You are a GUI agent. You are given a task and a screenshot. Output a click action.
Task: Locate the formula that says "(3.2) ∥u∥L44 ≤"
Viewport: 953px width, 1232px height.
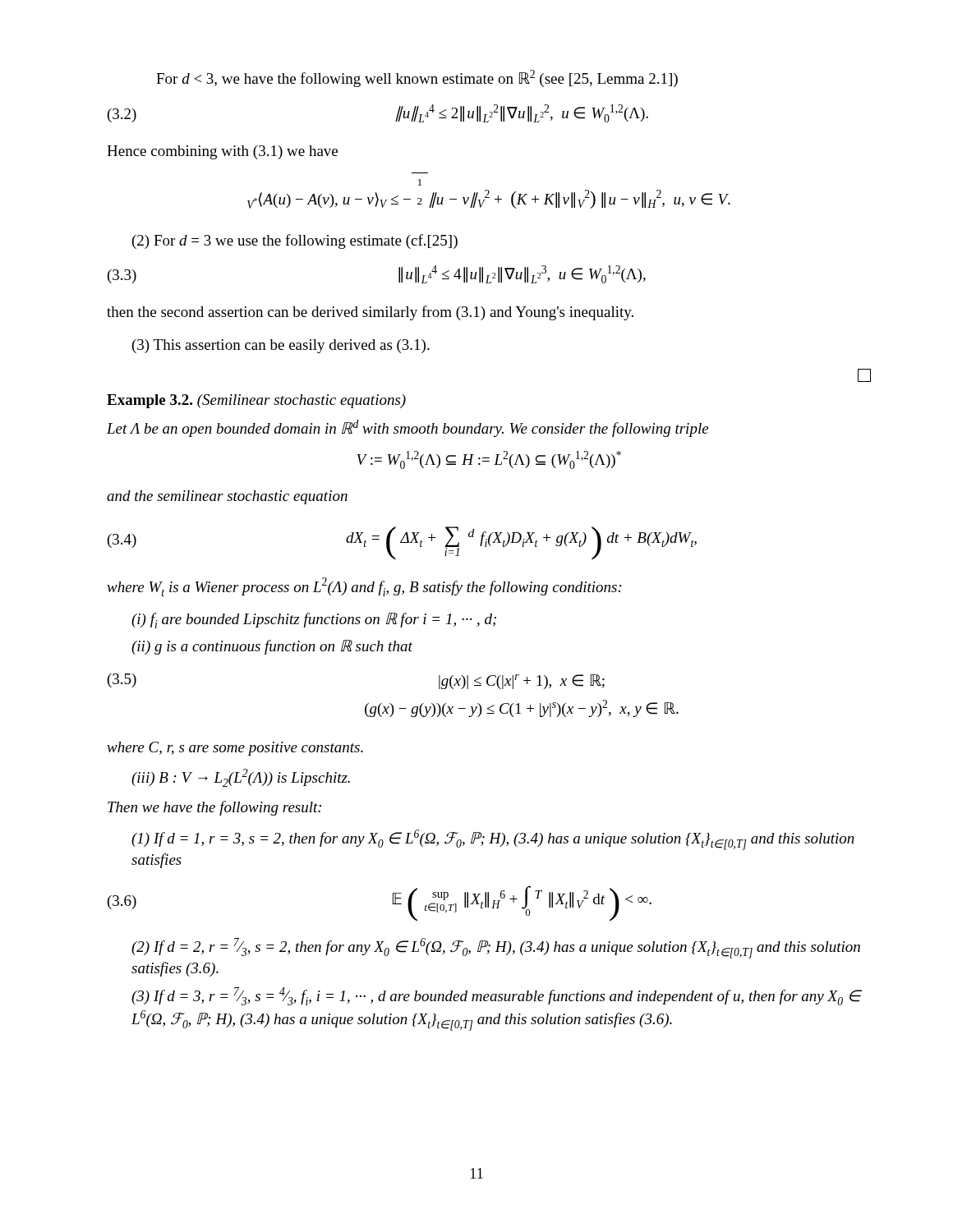coord(489,114)
